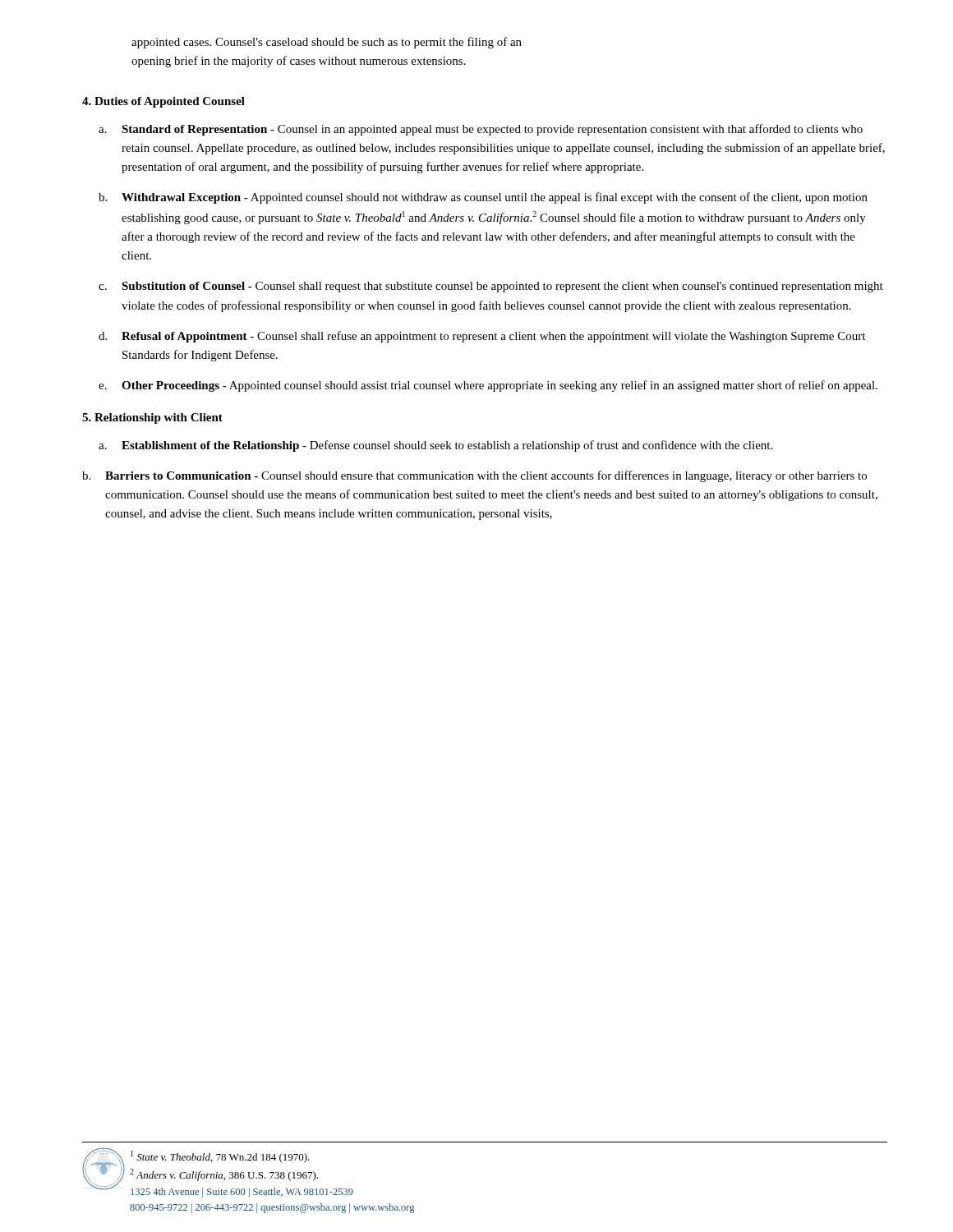The image size is (953, 1232).
Task: Locate the footnote that reads "★ ★ ★ WASHINGTON STATE"
Action: [218, 1172]
